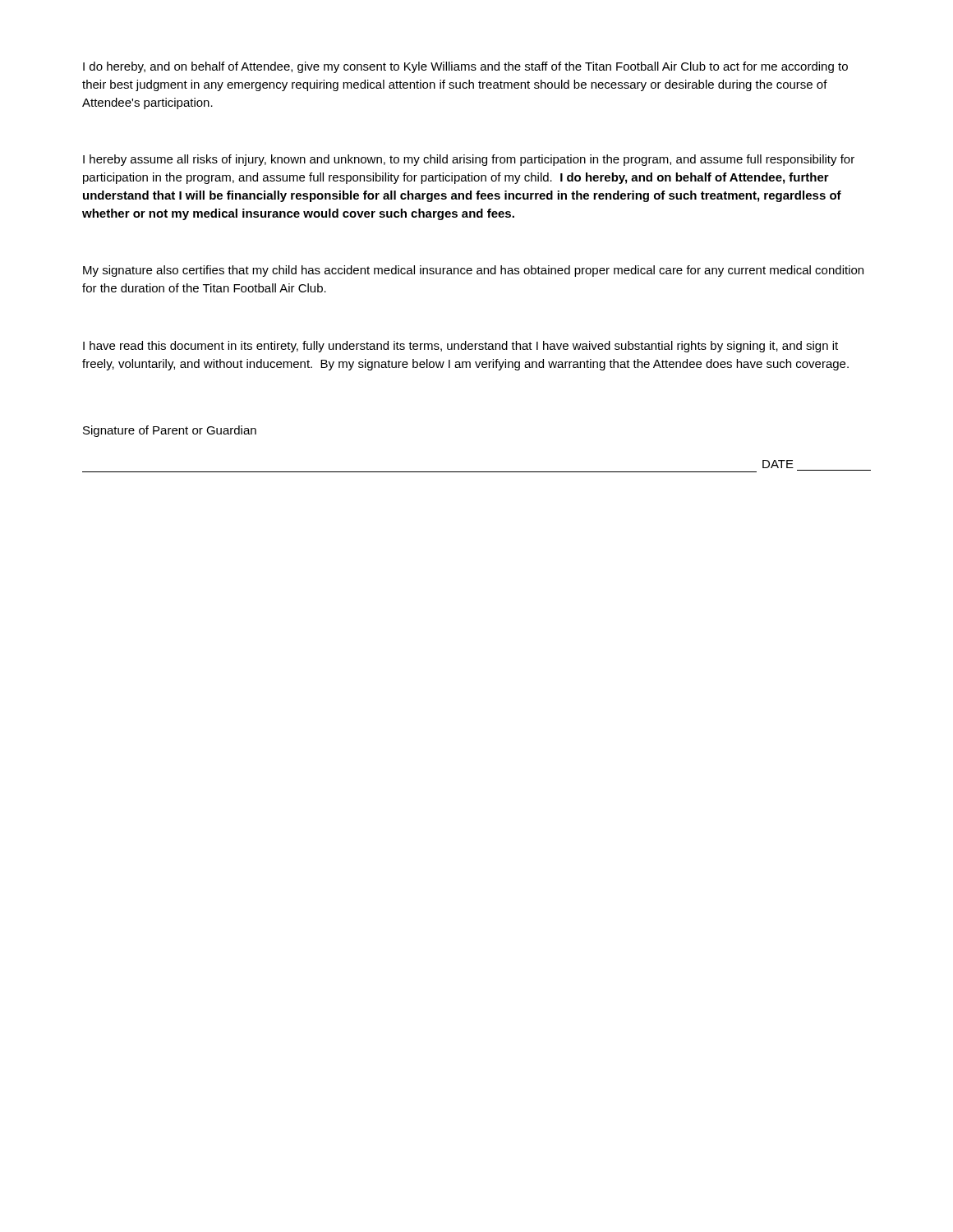The height and width of the screenshot is (1232, 953).
Task: Where does it say "Signature of Parent or Guardian"?
Action: (169, 430)
